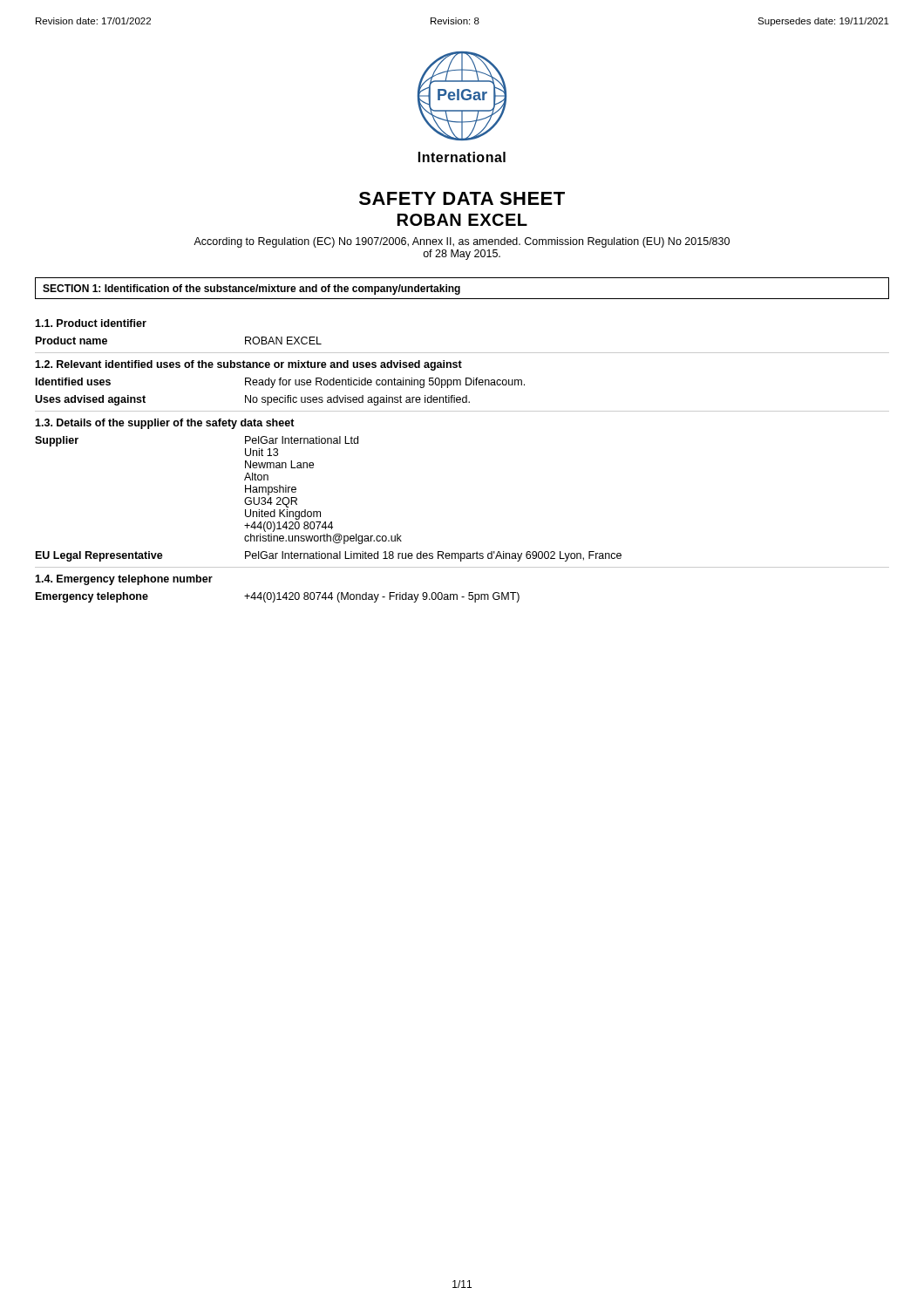Point to the passage starting "EU Legal Representative PelGar International Limited"
The width and height of the screenshot is (924, 1308).
(462, 555)
